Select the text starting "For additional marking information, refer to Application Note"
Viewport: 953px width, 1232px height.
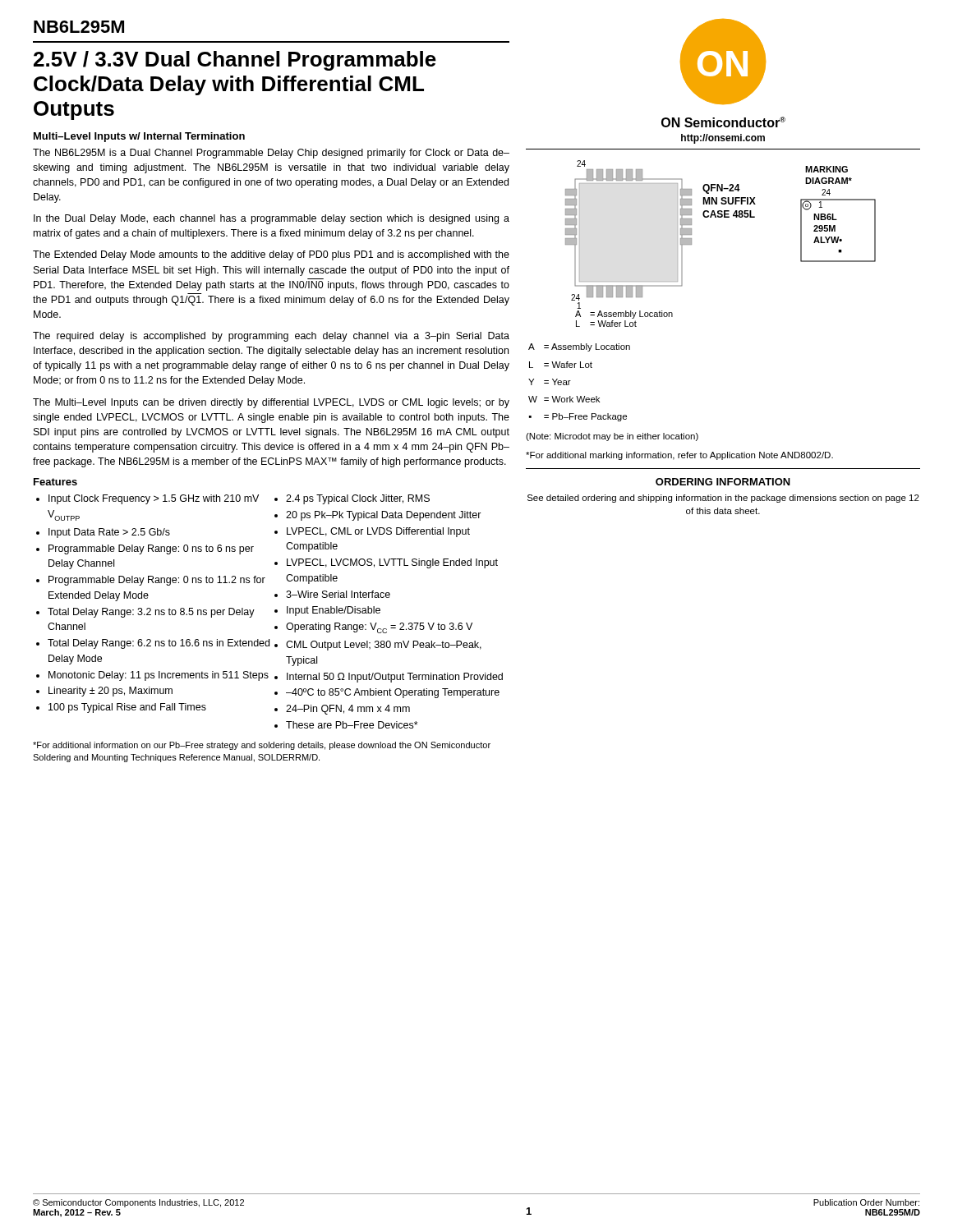pos(680,455)
